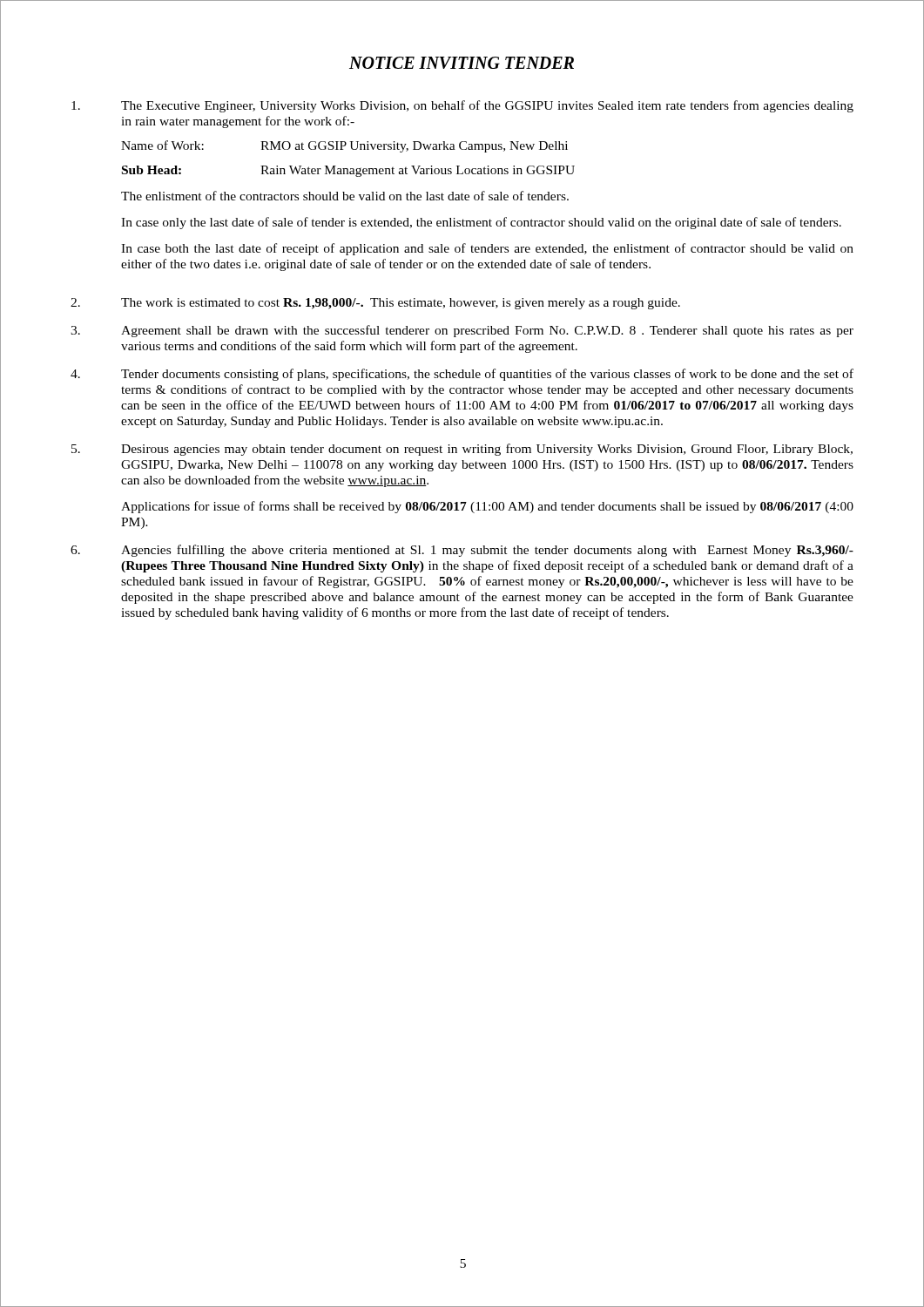Select the text block starting "6. Agencies fulfilling the above criteria"

[x=462, y=581]
